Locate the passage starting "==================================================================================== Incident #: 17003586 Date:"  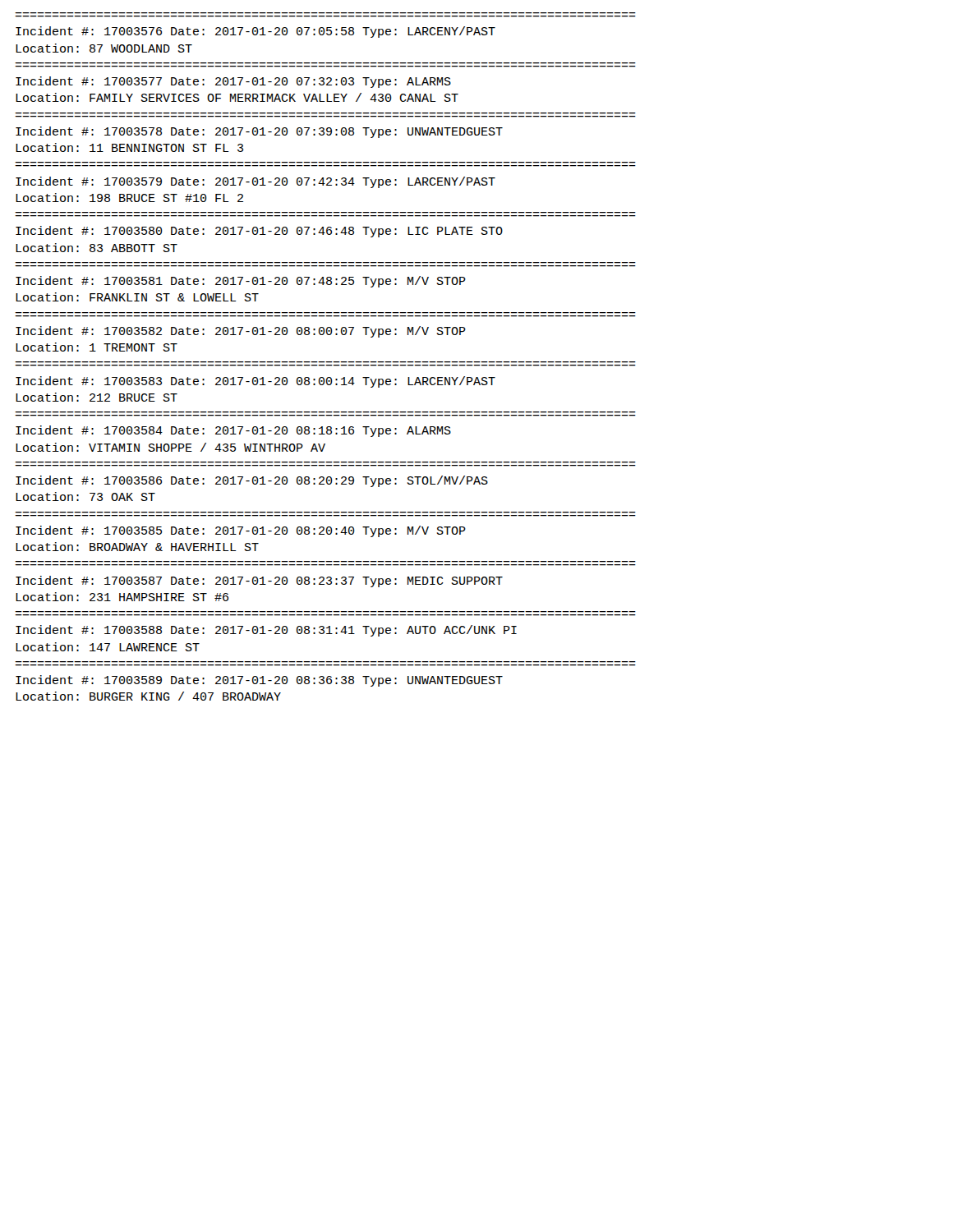pyautogui.click(x=476, y=482)
